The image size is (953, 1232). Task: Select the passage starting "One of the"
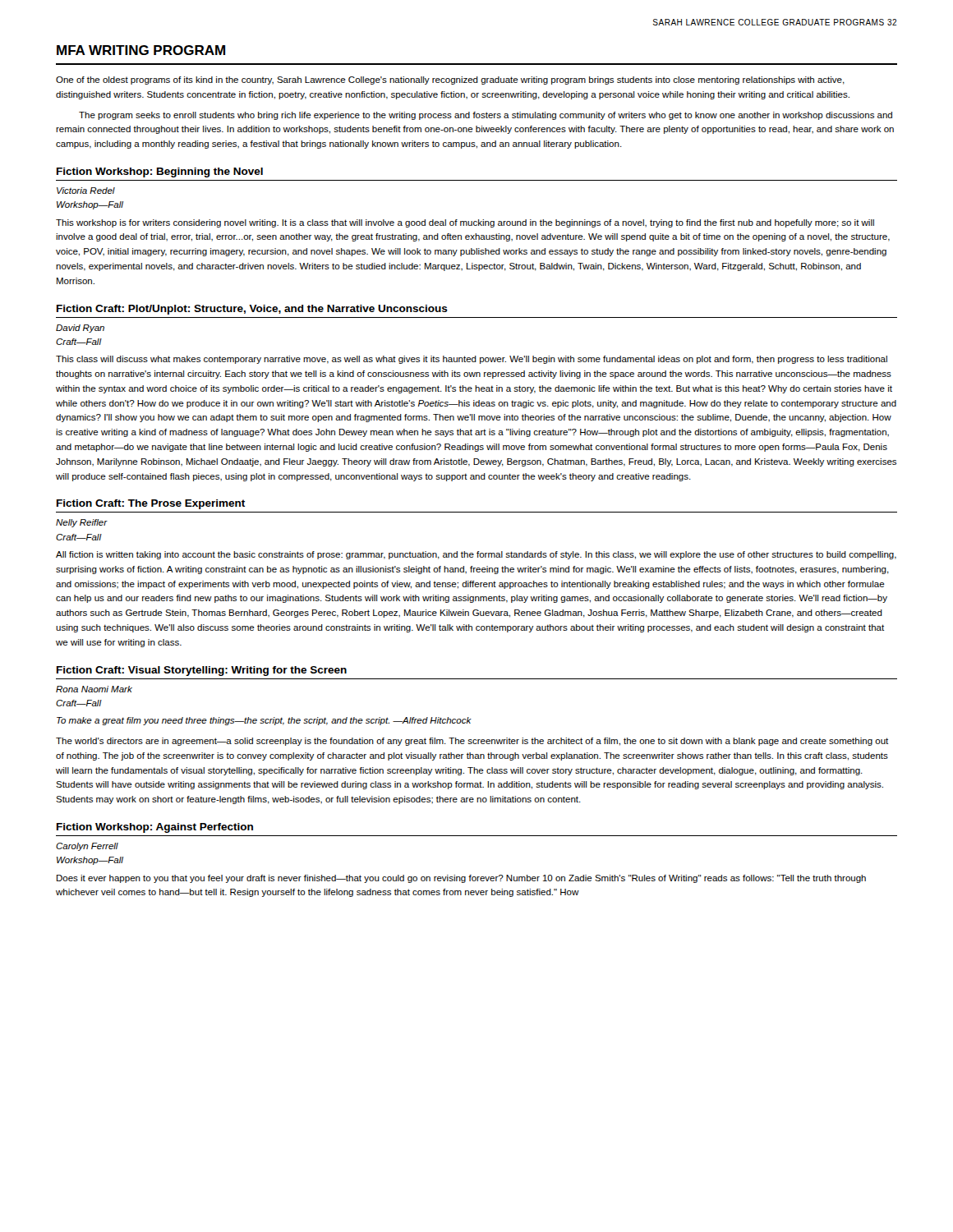(476, 113)
